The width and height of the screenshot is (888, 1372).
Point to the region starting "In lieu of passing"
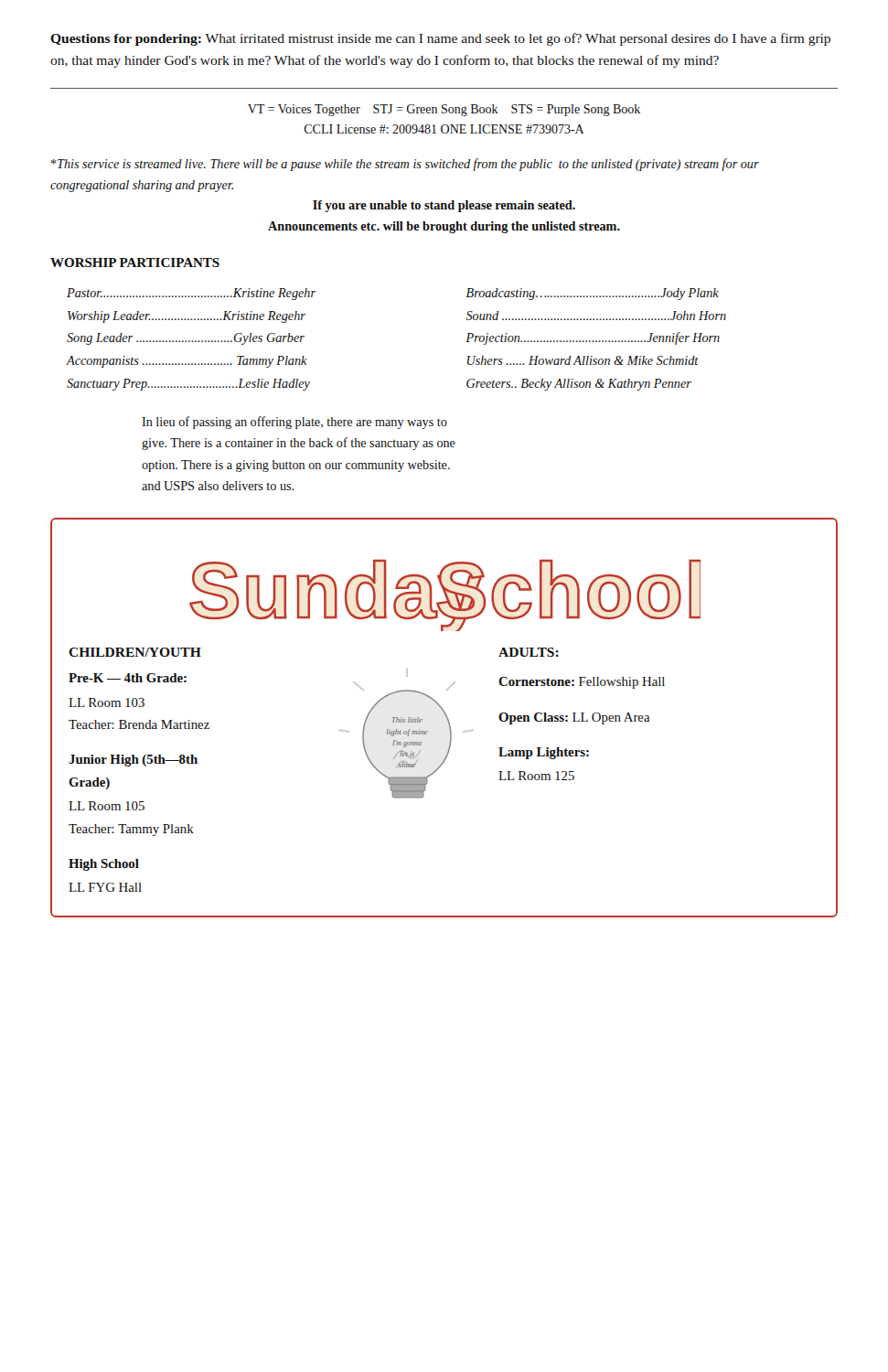tap(299, 454)
